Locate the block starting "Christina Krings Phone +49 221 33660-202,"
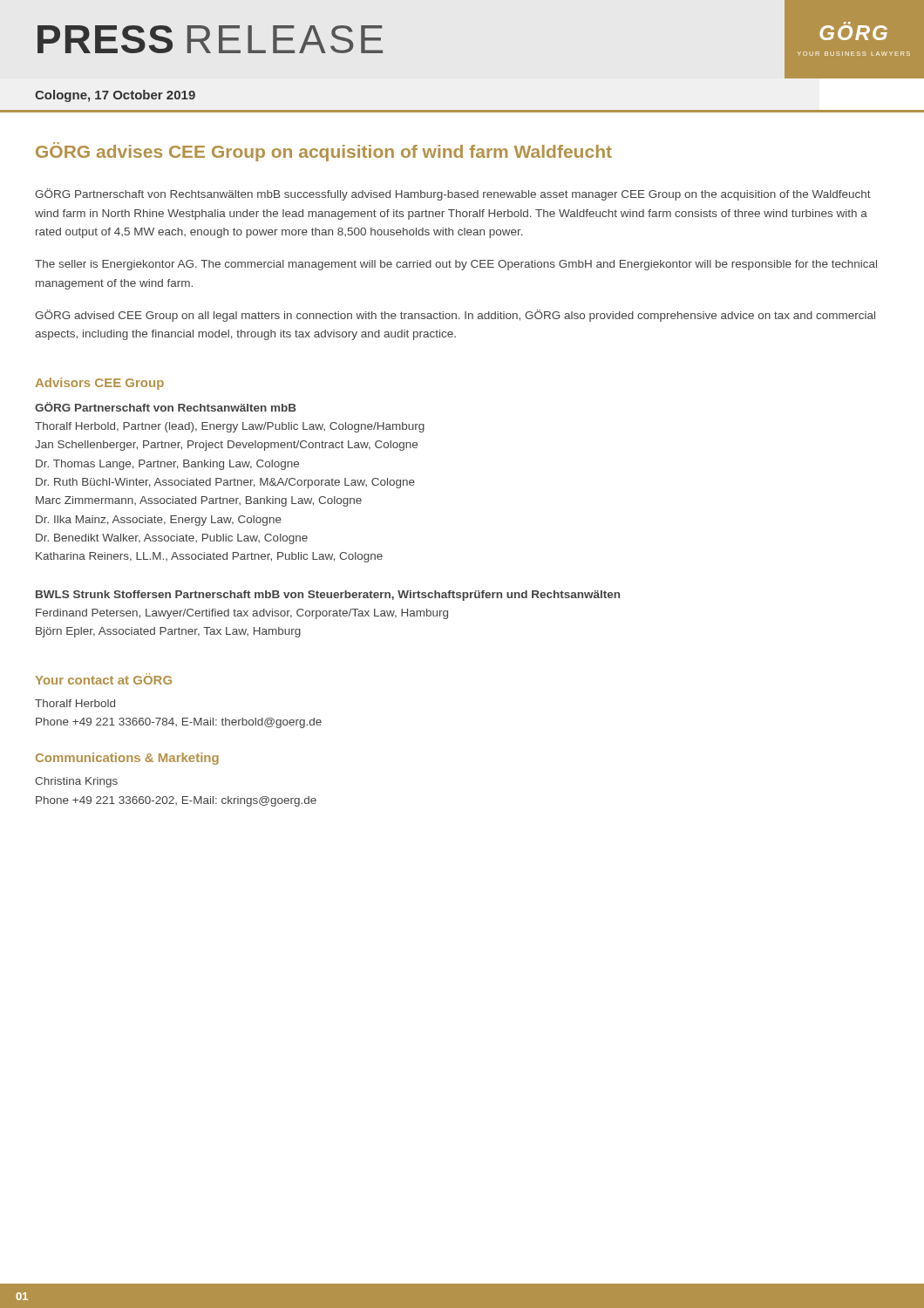Screen dimensions: 1308x924 [x=176, y=790]
